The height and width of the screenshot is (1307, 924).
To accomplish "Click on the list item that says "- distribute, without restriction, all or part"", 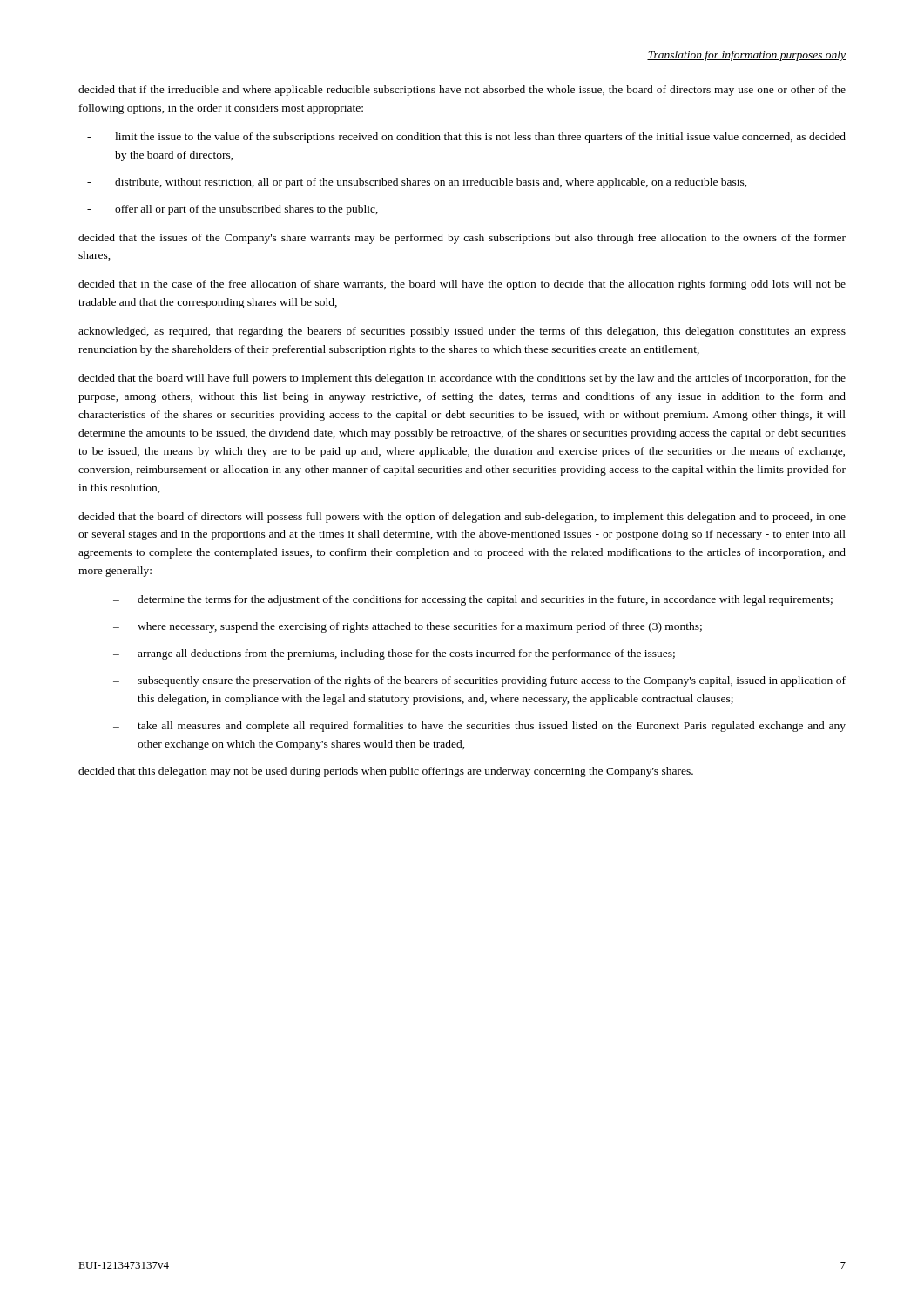I will [462, 182].
